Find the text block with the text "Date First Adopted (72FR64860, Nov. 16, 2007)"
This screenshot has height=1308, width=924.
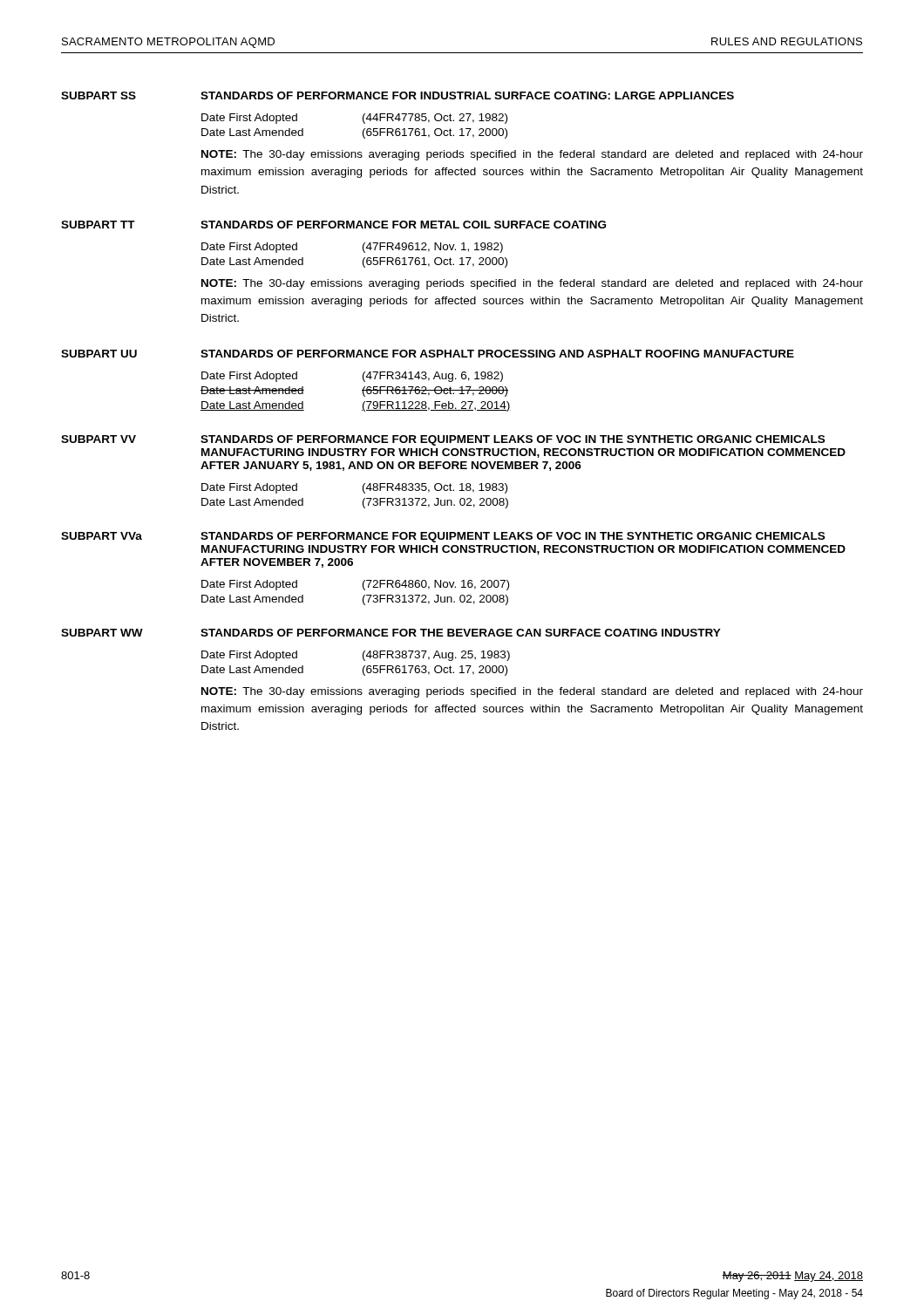[x=250, y=585]
